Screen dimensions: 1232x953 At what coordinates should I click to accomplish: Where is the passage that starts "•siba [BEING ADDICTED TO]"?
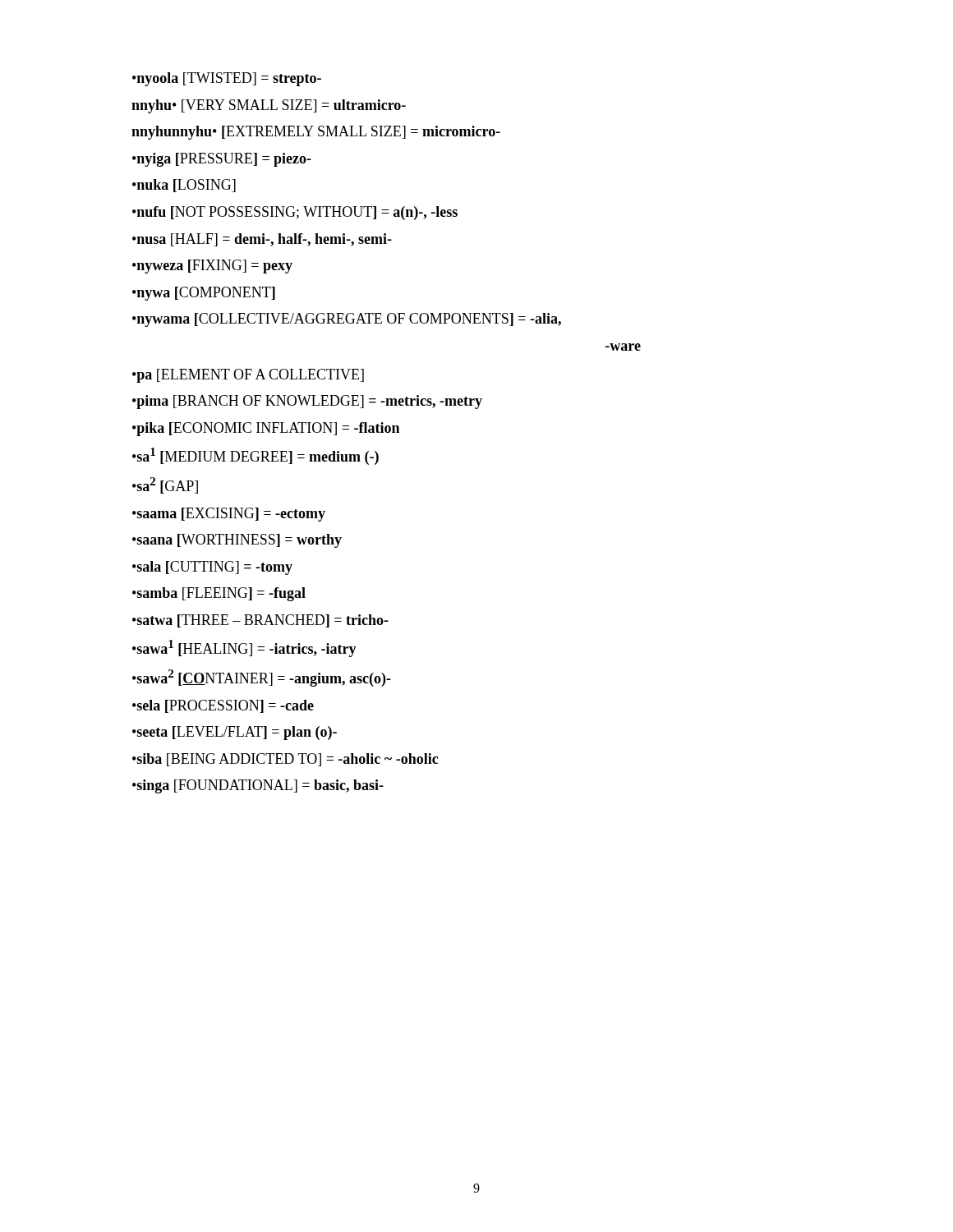click(x=285, y=759)
